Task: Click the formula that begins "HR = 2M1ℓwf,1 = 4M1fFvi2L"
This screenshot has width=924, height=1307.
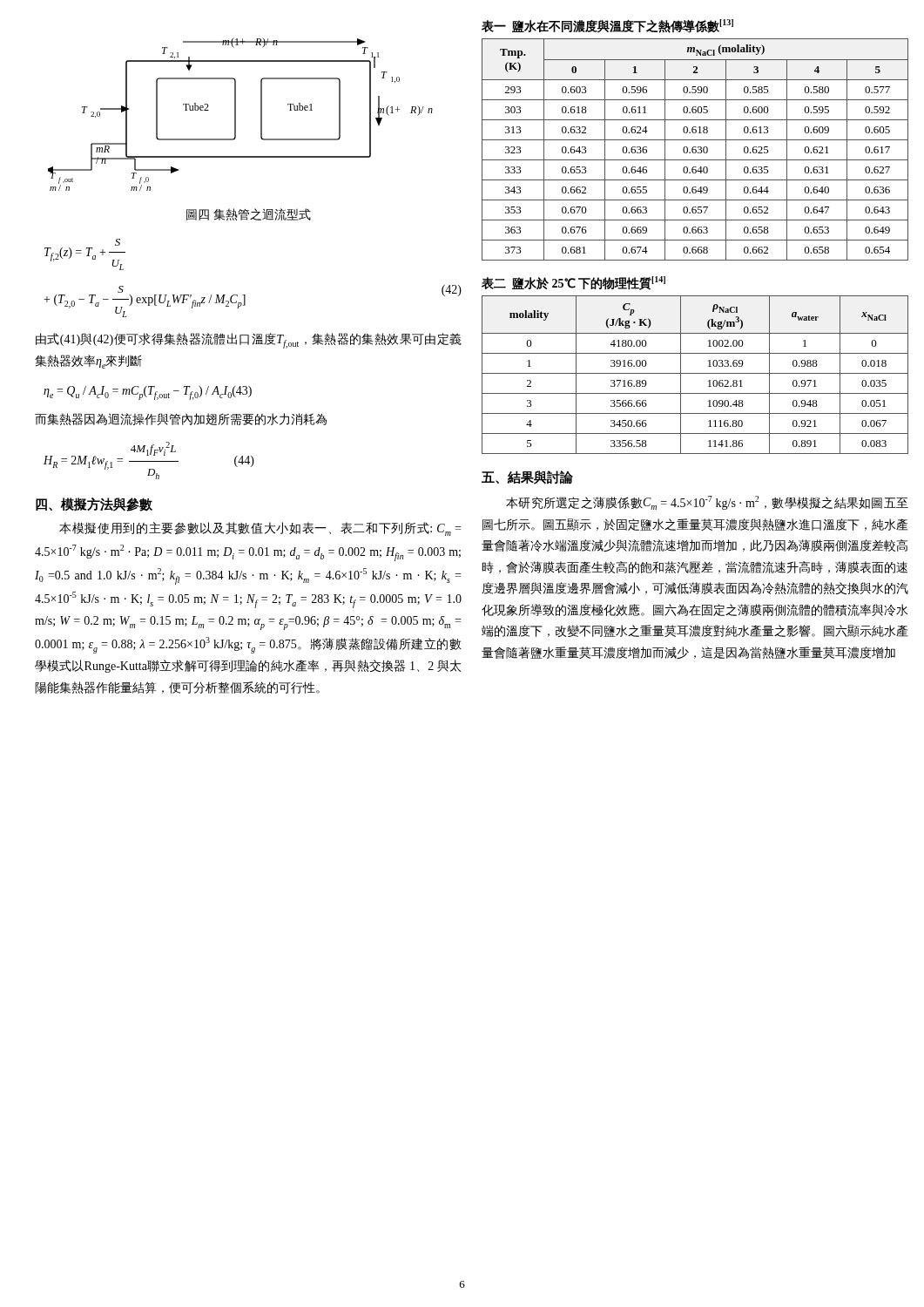Action: 149,461
